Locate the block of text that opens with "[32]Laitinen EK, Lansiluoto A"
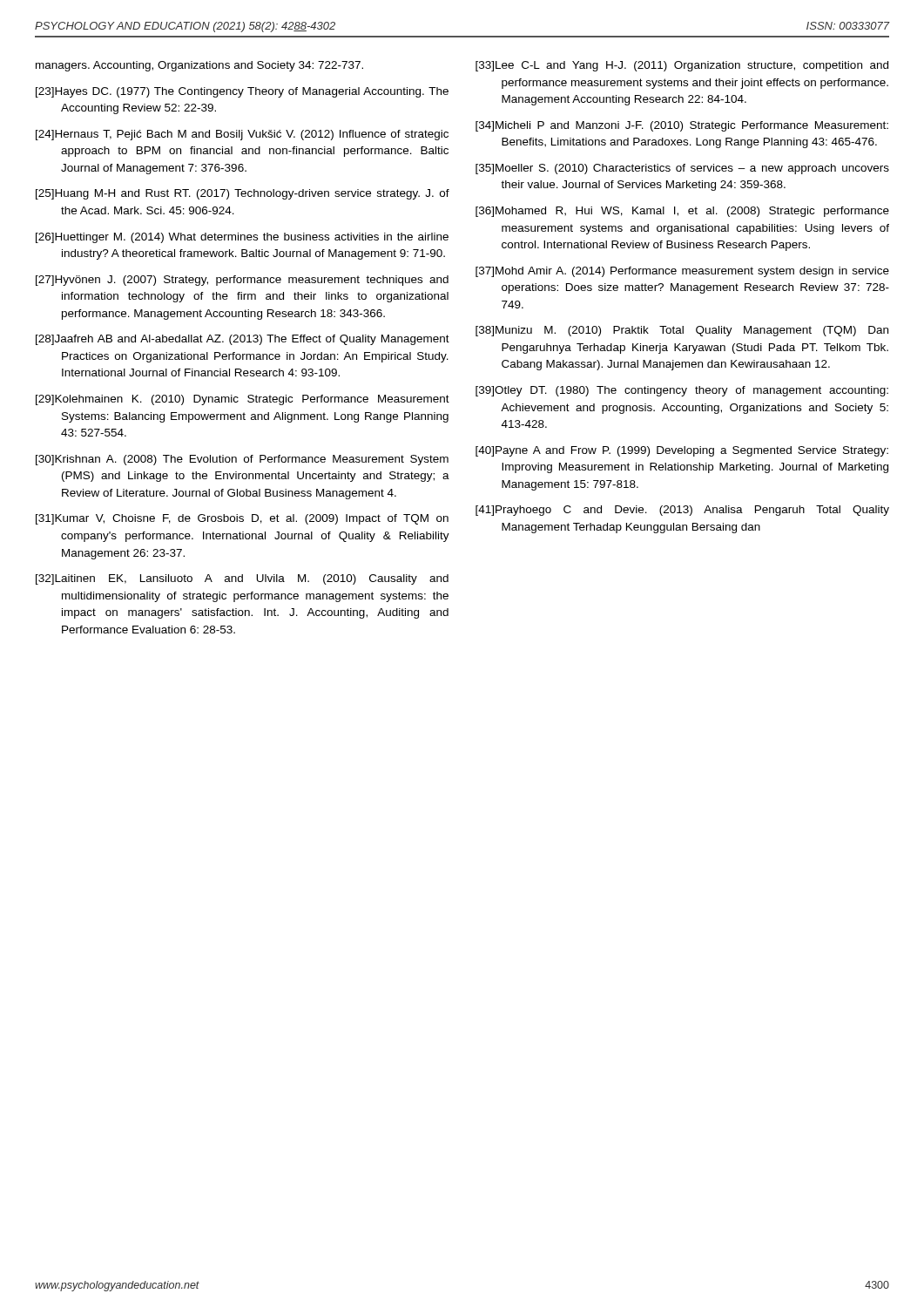 click(x=242, y=604)
